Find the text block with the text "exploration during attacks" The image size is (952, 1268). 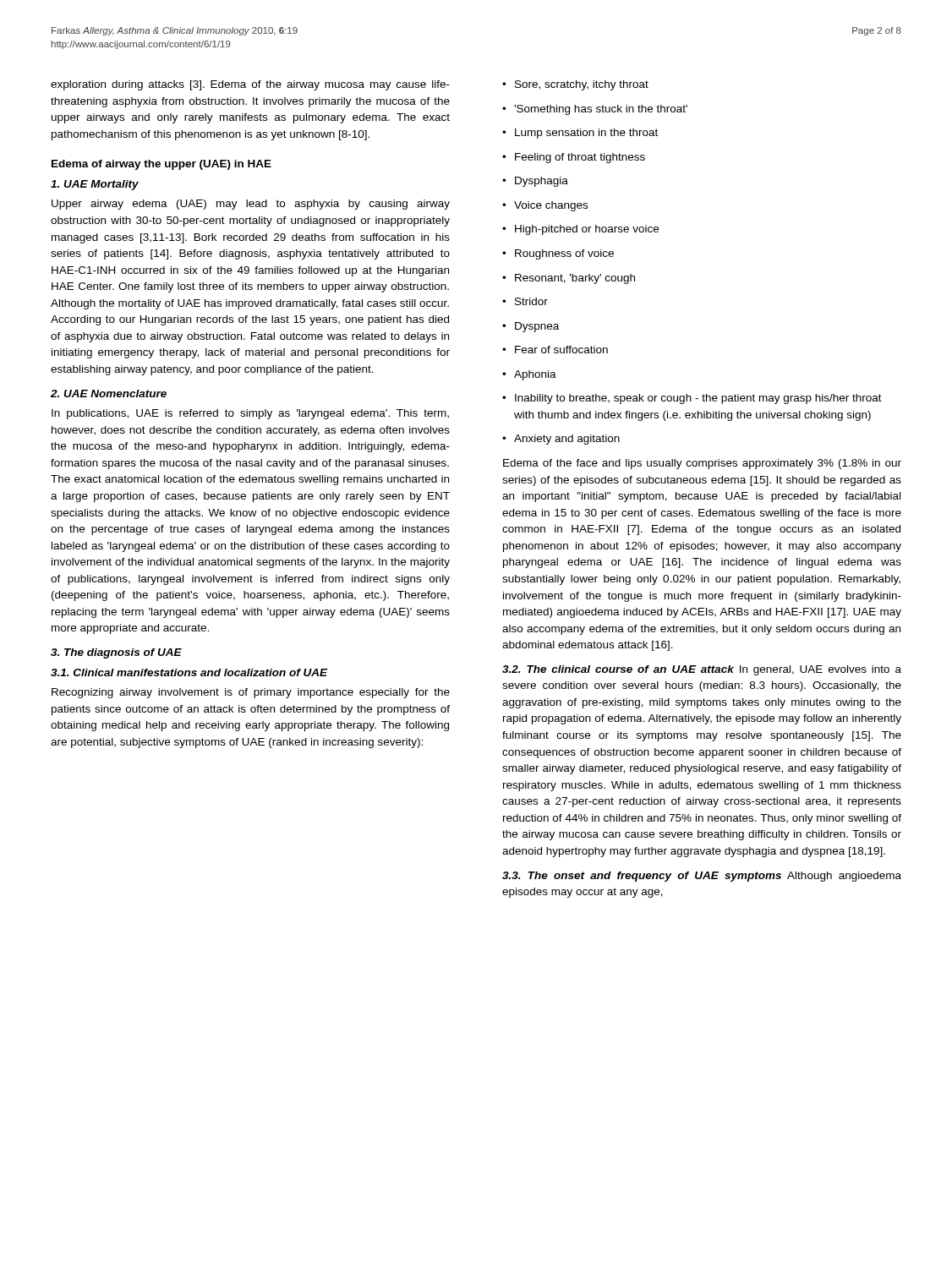point(250,109)
